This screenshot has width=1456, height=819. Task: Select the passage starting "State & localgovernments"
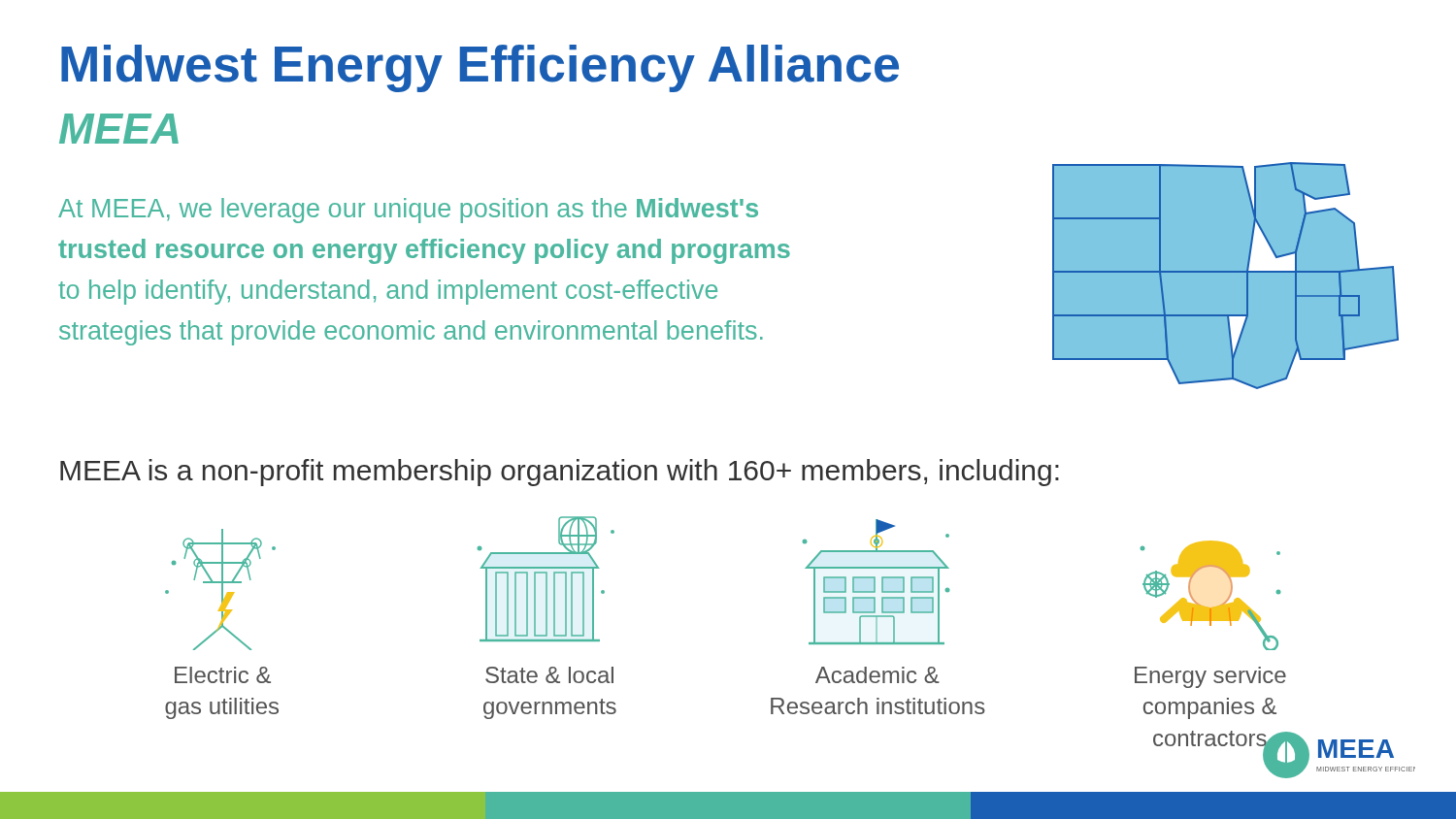(550, 691)
